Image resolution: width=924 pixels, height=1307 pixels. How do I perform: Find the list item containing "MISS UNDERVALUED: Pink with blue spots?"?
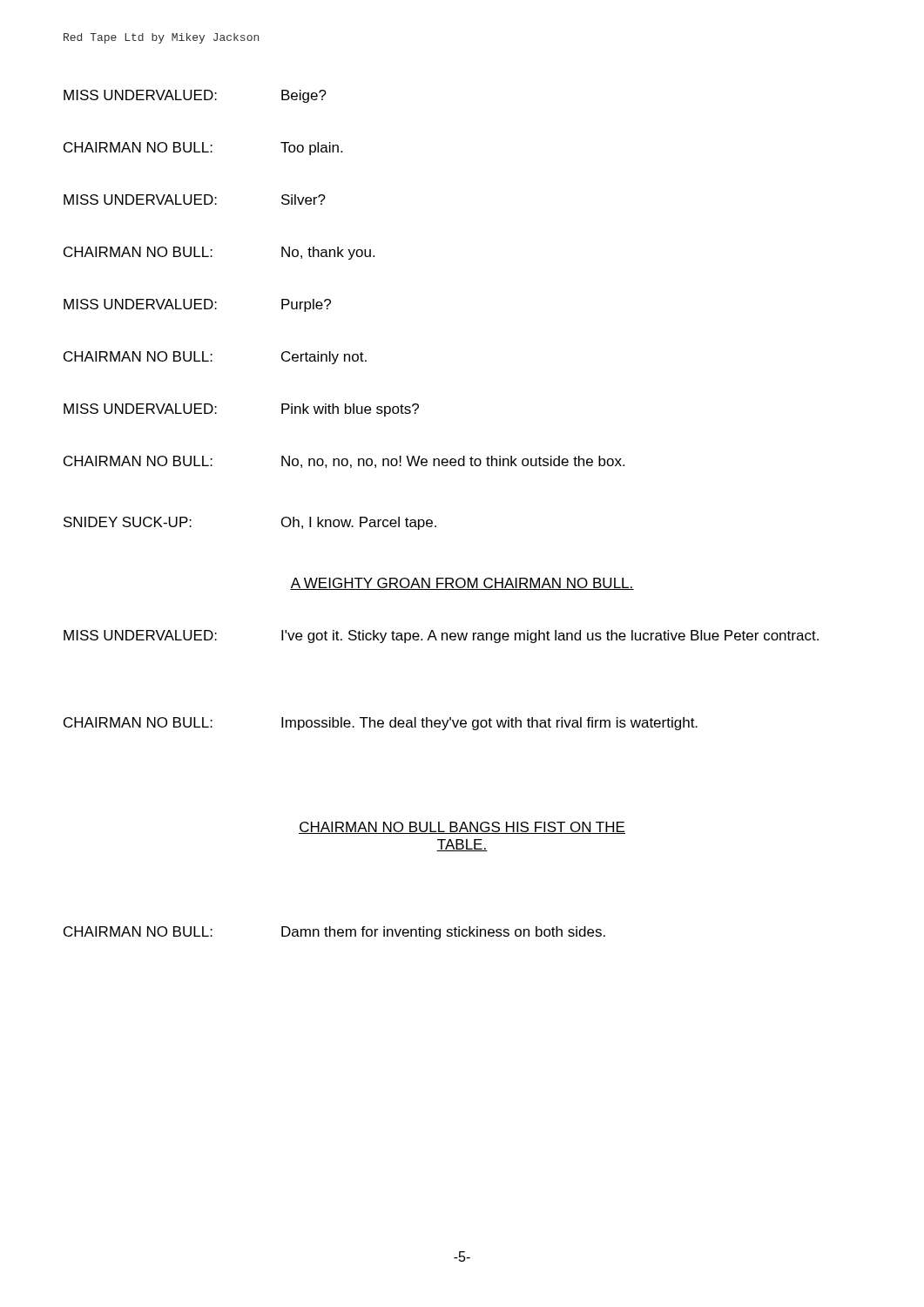[140, 409]
